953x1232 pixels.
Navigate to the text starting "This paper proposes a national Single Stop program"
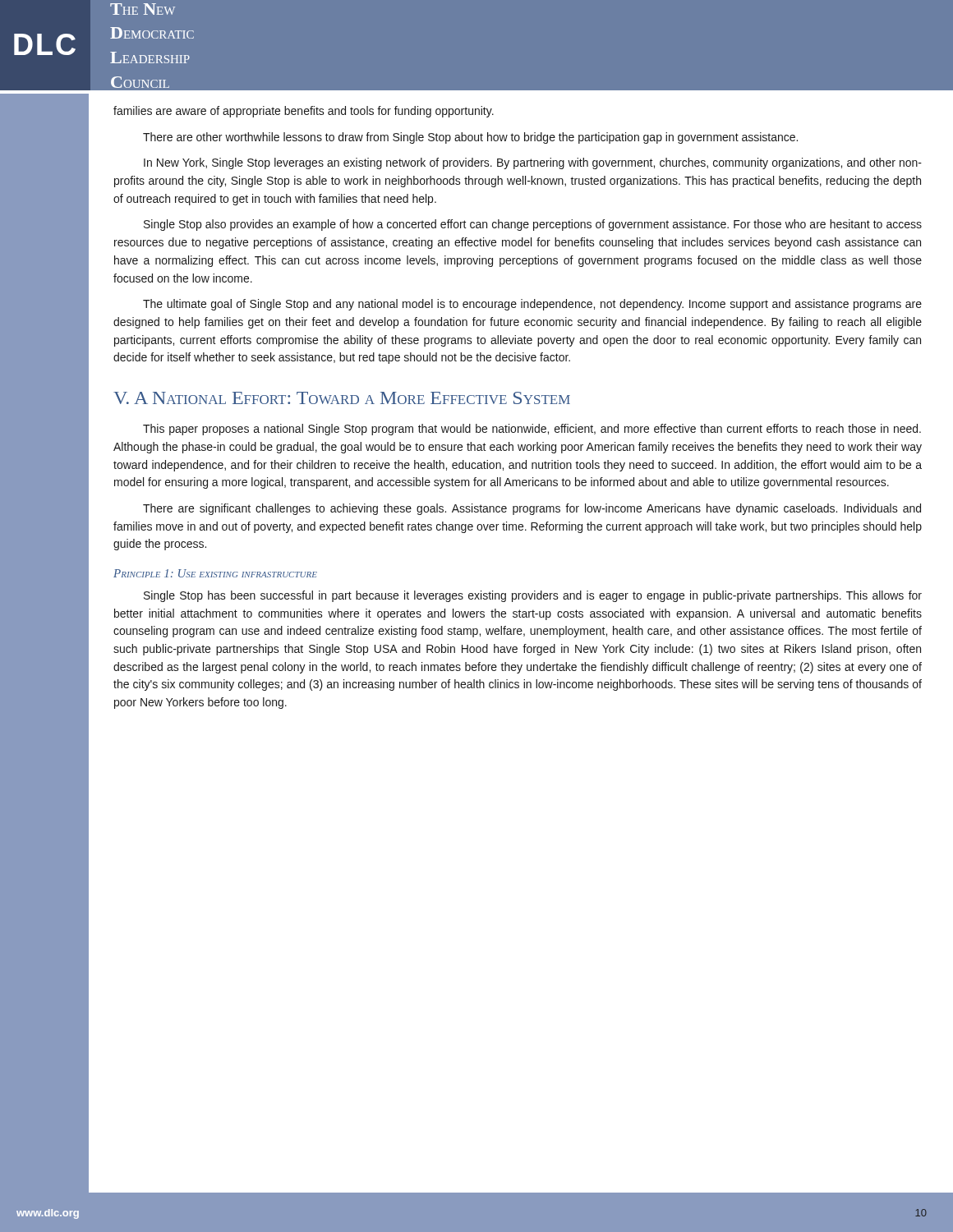(x=518, y=456)
